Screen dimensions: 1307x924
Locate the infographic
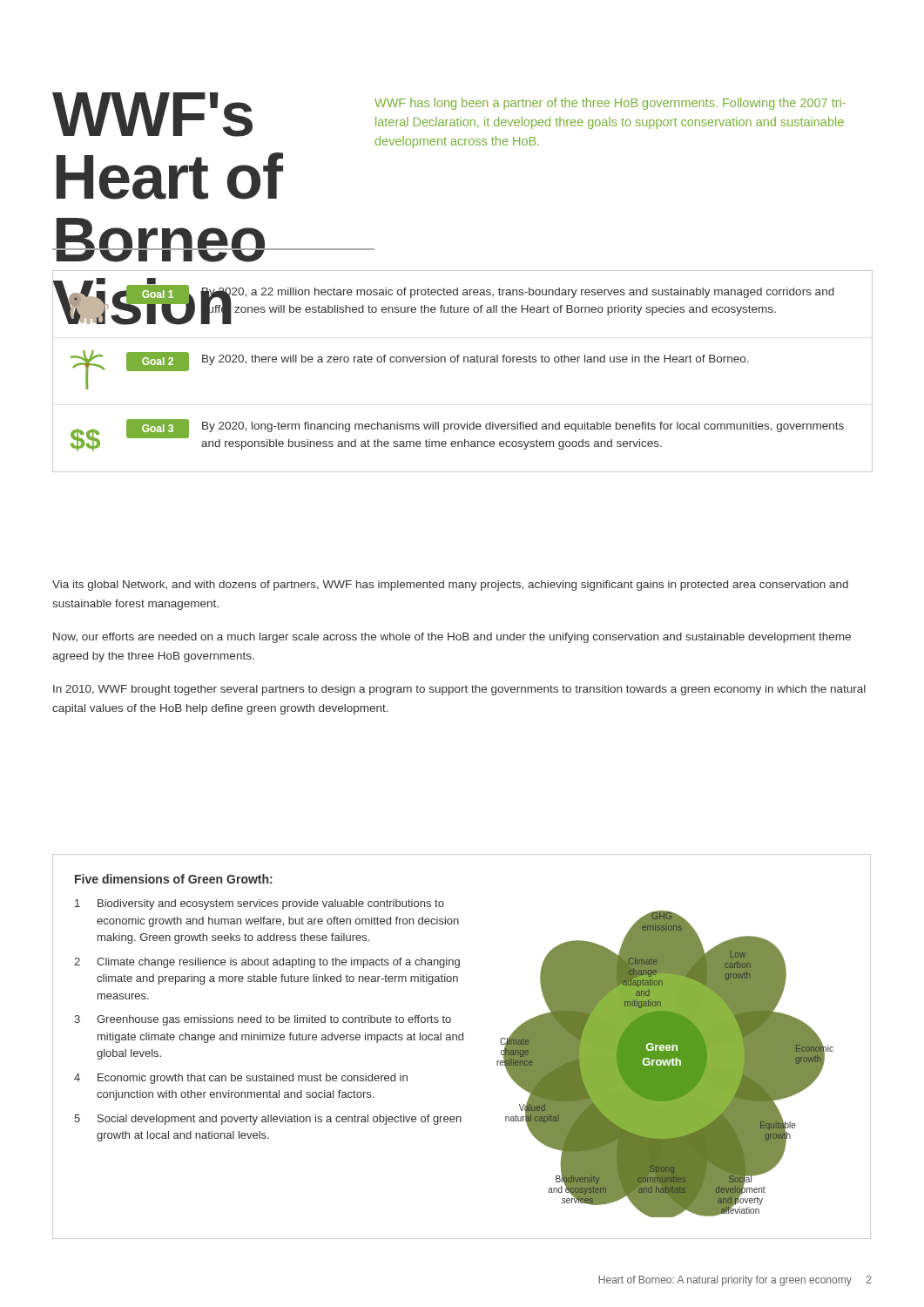click(x=662, y=1056)
